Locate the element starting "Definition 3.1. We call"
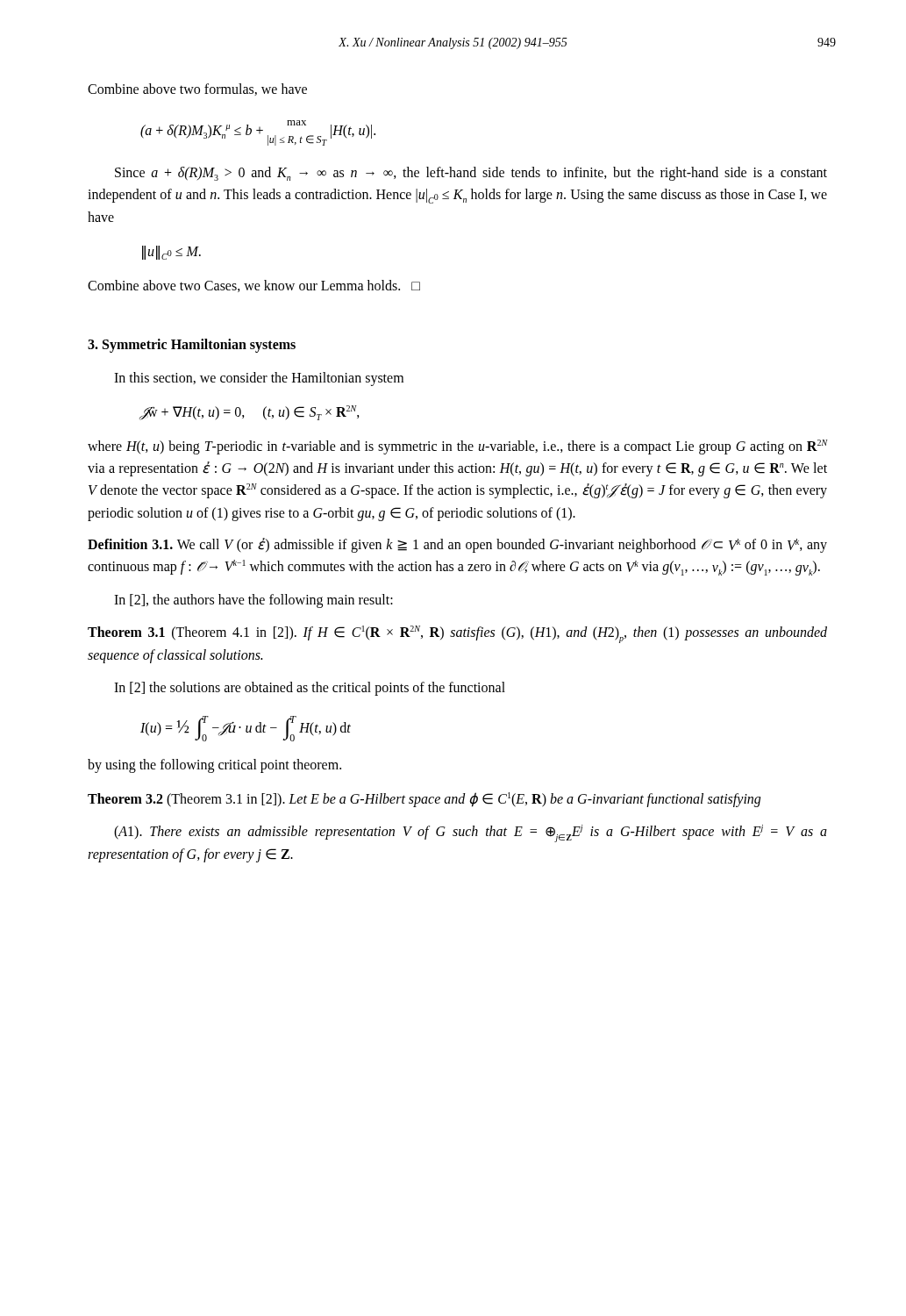 (457, 557)
